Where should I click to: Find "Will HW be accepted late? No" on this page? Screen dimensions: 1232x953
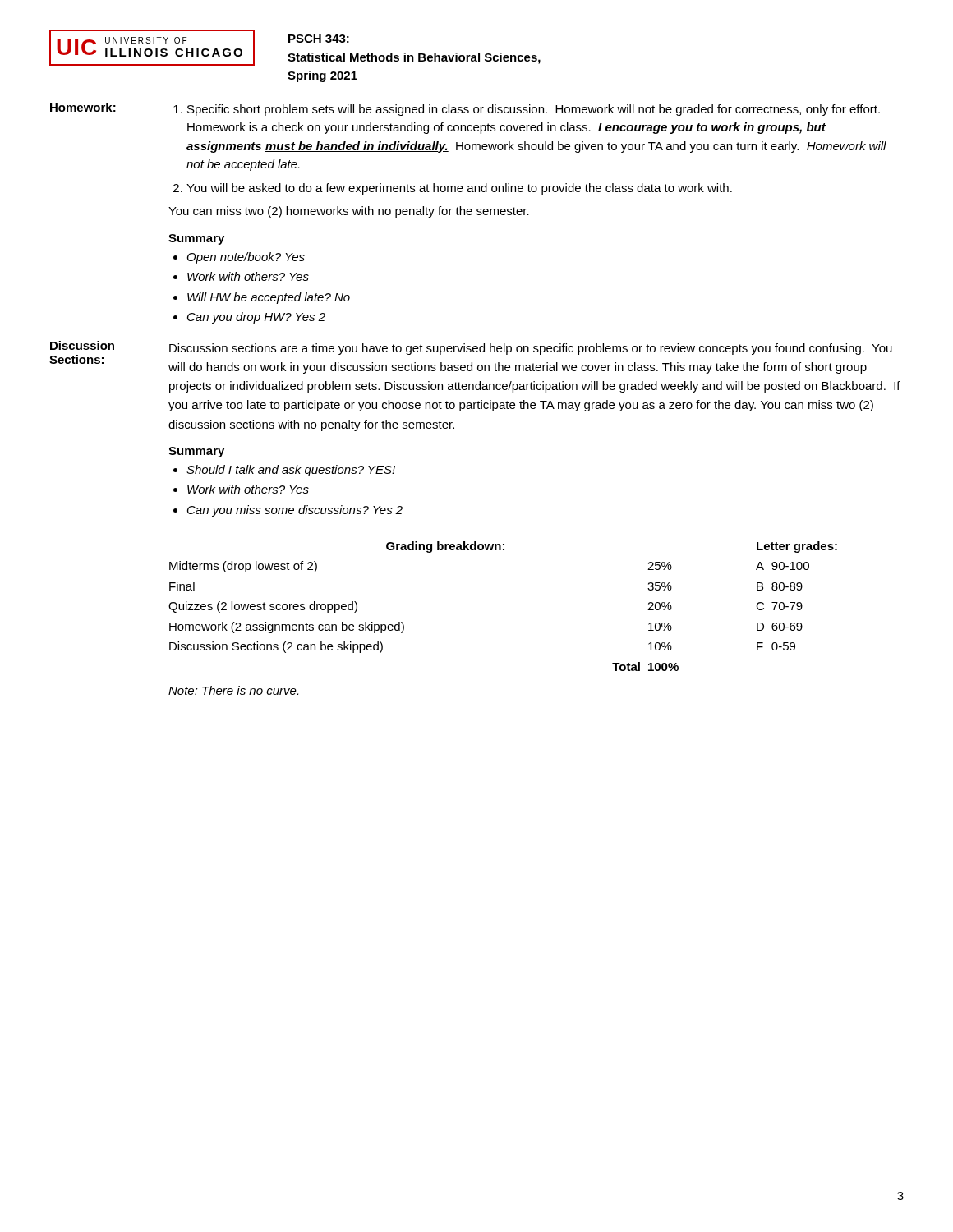pyautogui.click(x=268, y=296)
